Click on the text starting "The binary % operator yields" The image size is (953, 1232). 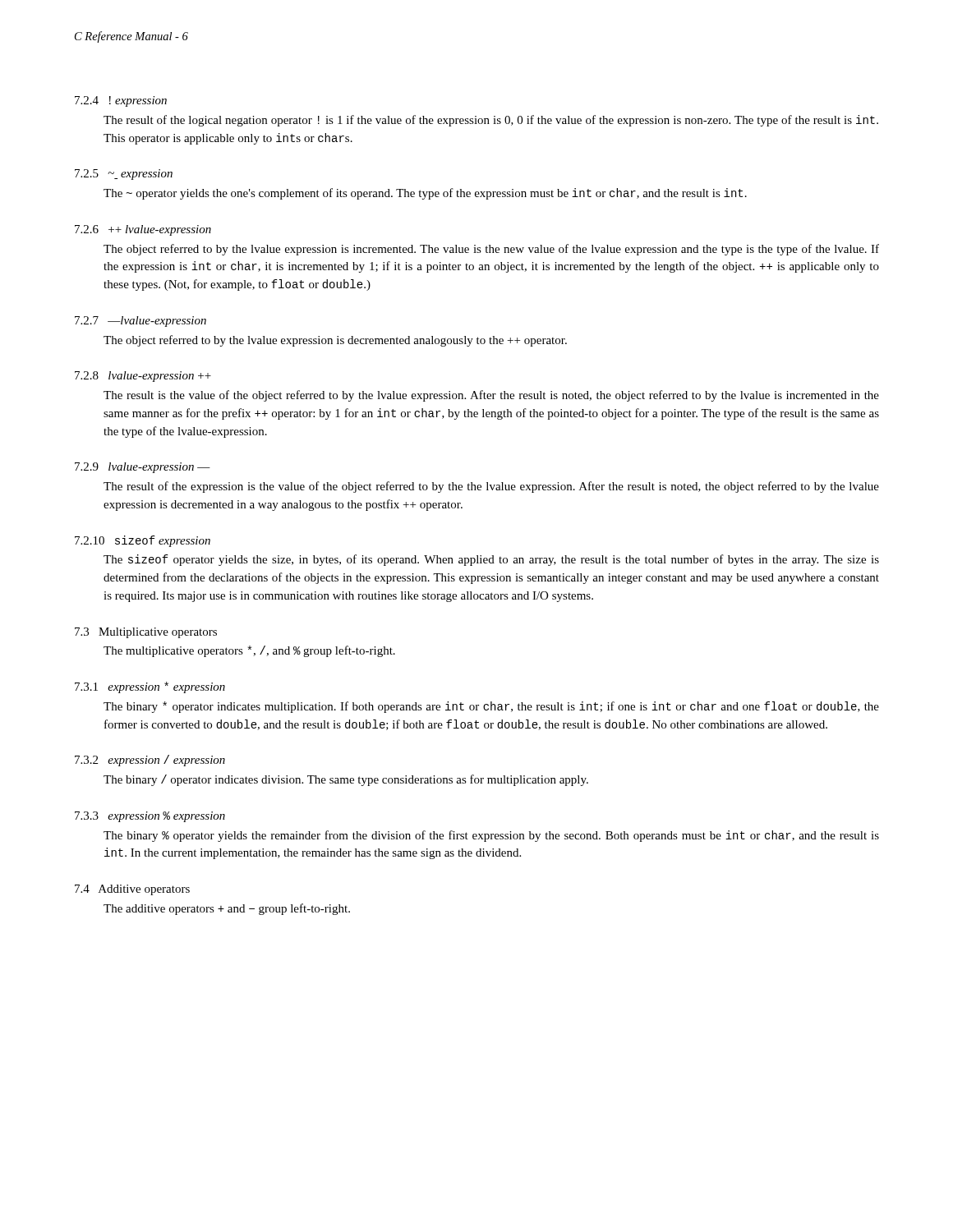point(491,844)
